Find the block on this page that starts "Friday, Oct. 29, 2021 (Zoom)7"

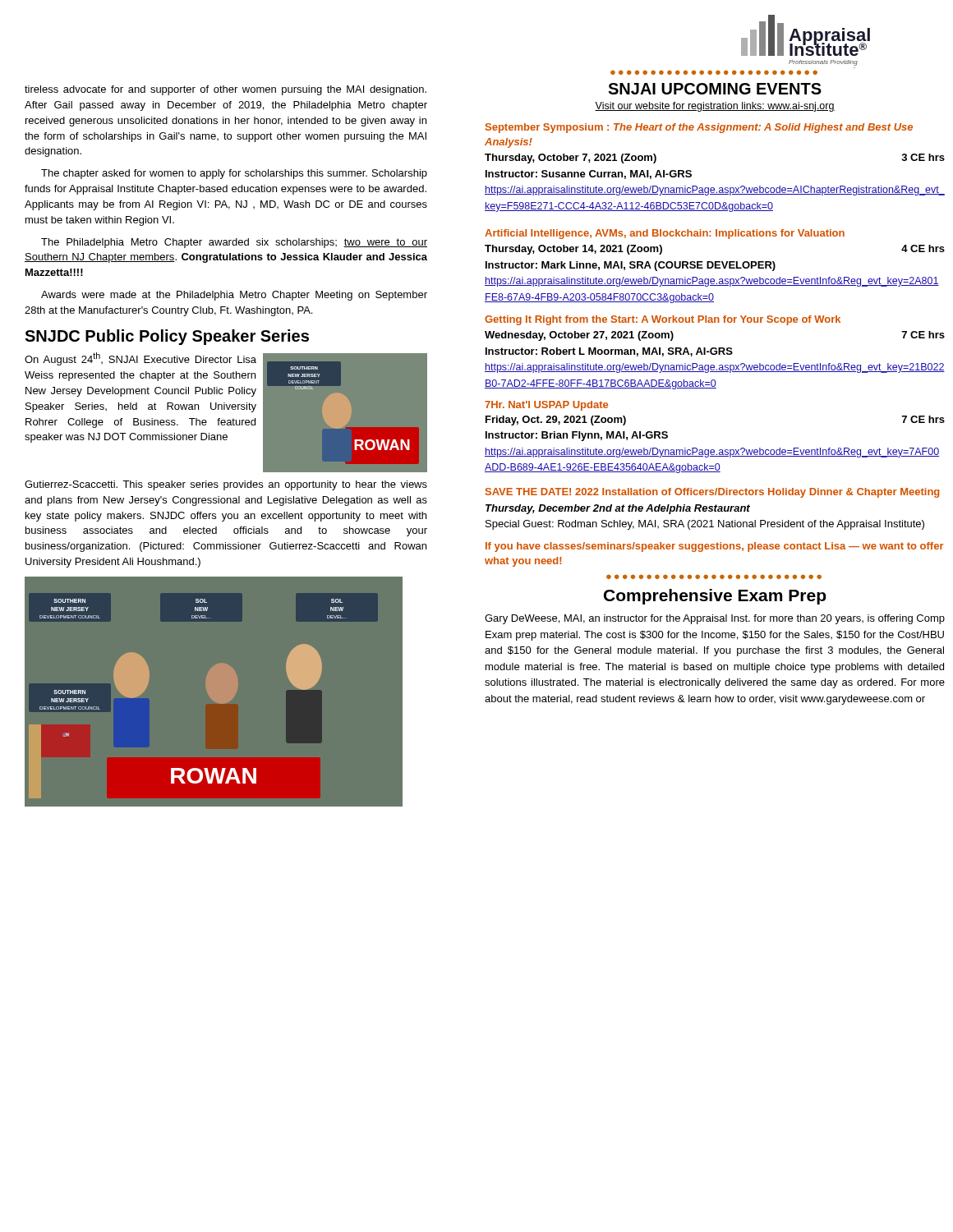click(x=715, y=442)
